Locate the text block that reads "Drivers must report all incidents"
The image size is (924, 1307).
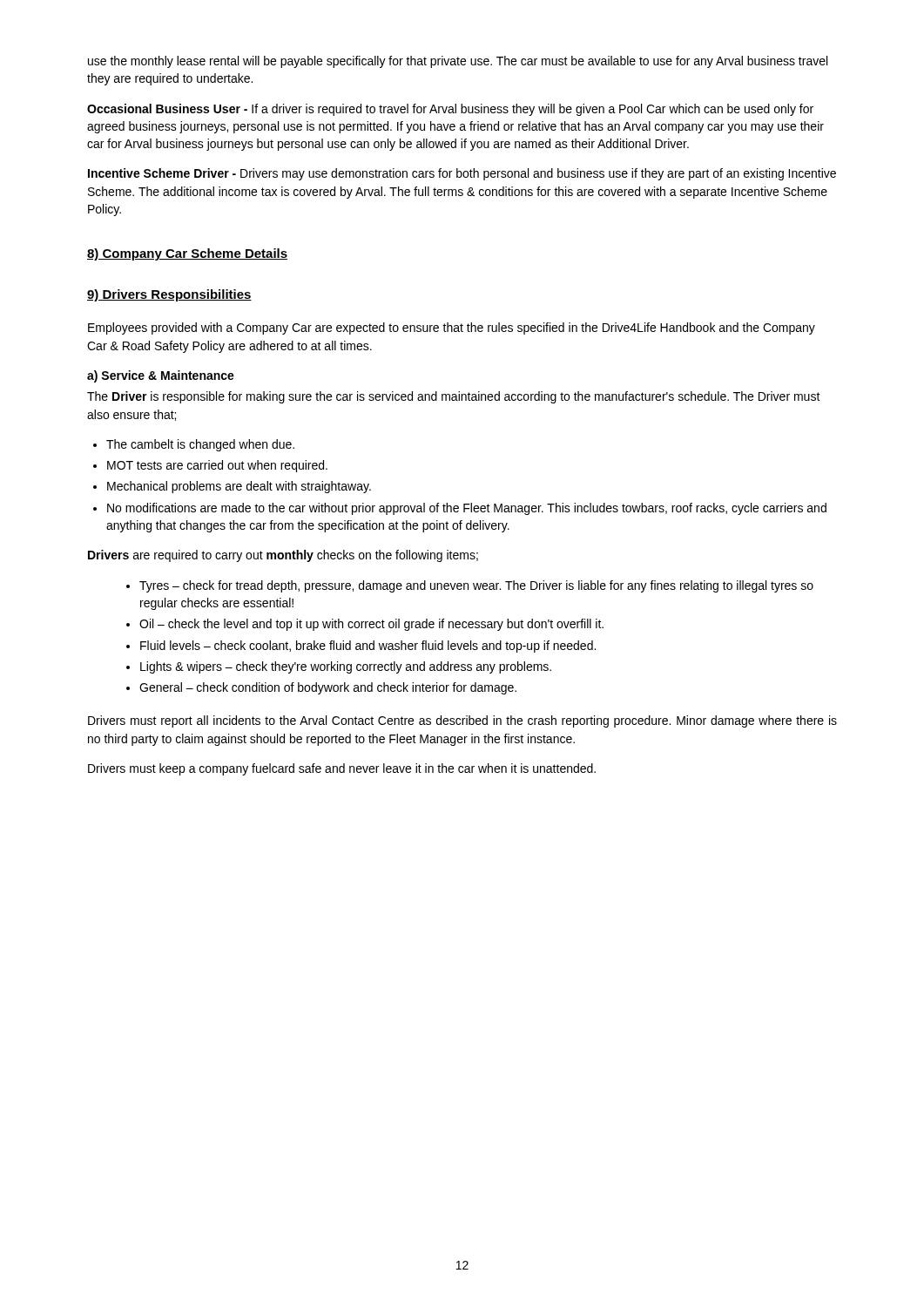(462, 730)
